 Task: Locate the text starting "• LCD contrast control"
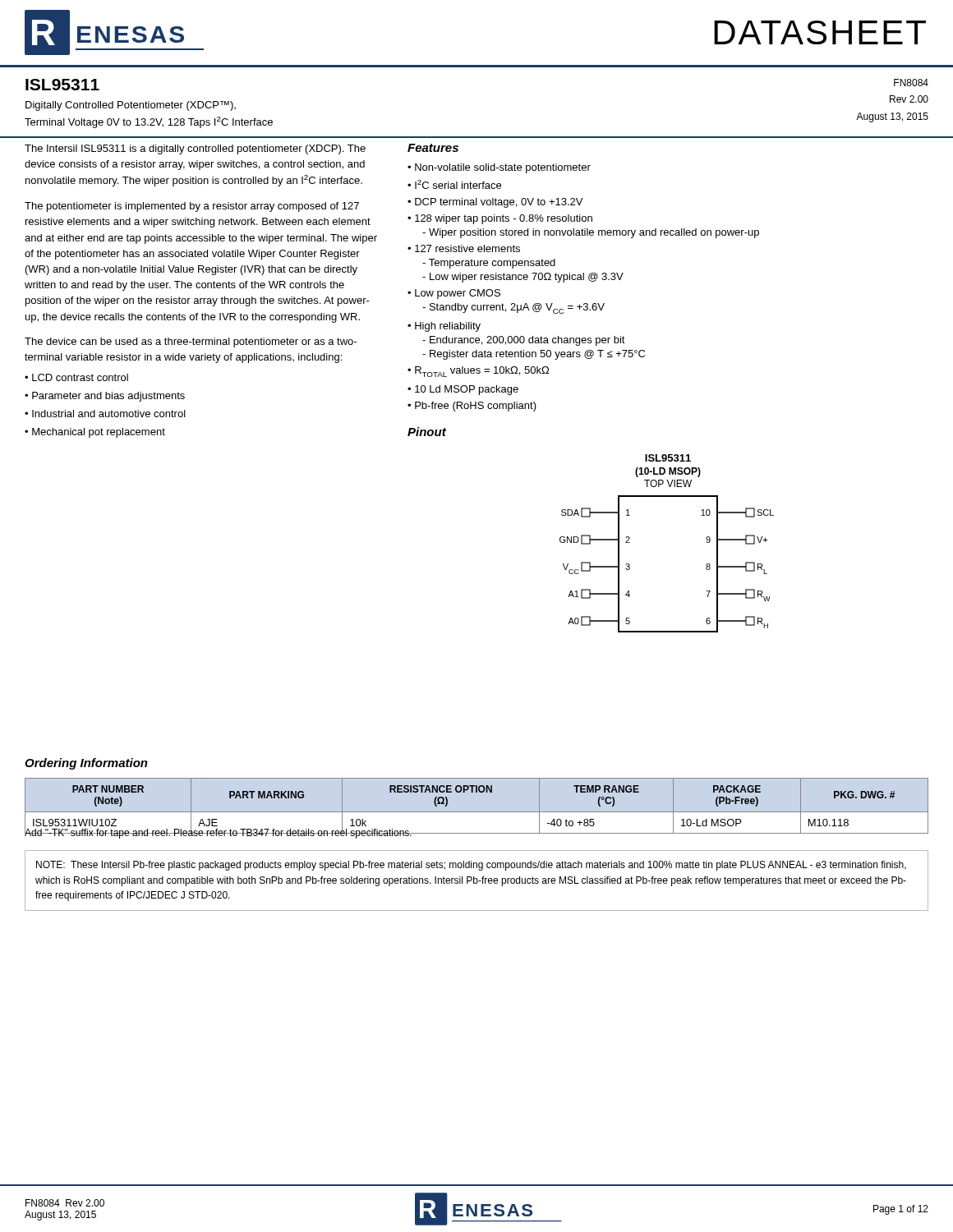coord(77,378)
